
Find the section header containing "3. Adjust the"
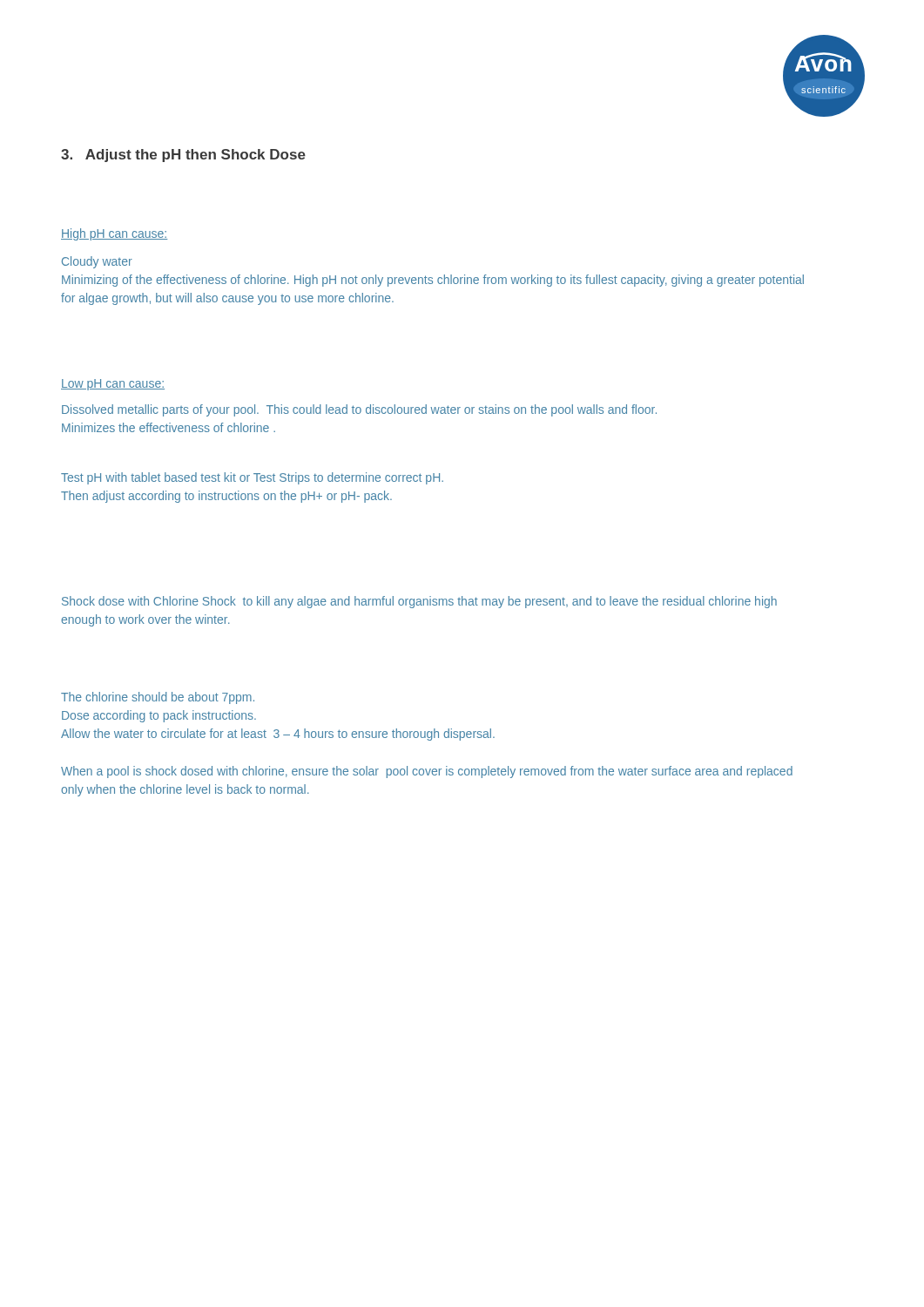(183, 155)
